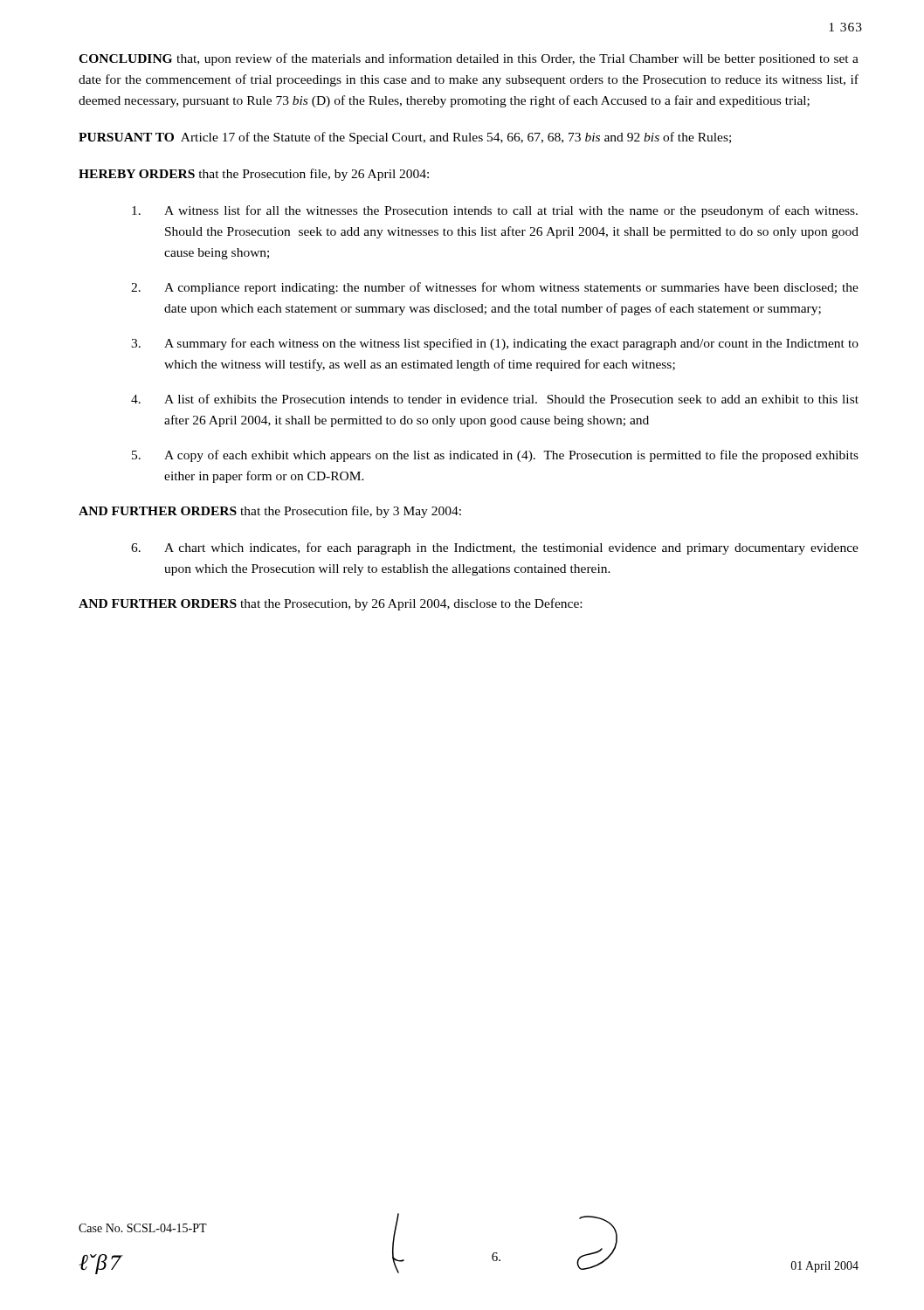Viewport: 924px width, 1310px height.
Task: Point to the block beginning "2. A compliance report indicating: the number"
Action: tap(490, 298)
